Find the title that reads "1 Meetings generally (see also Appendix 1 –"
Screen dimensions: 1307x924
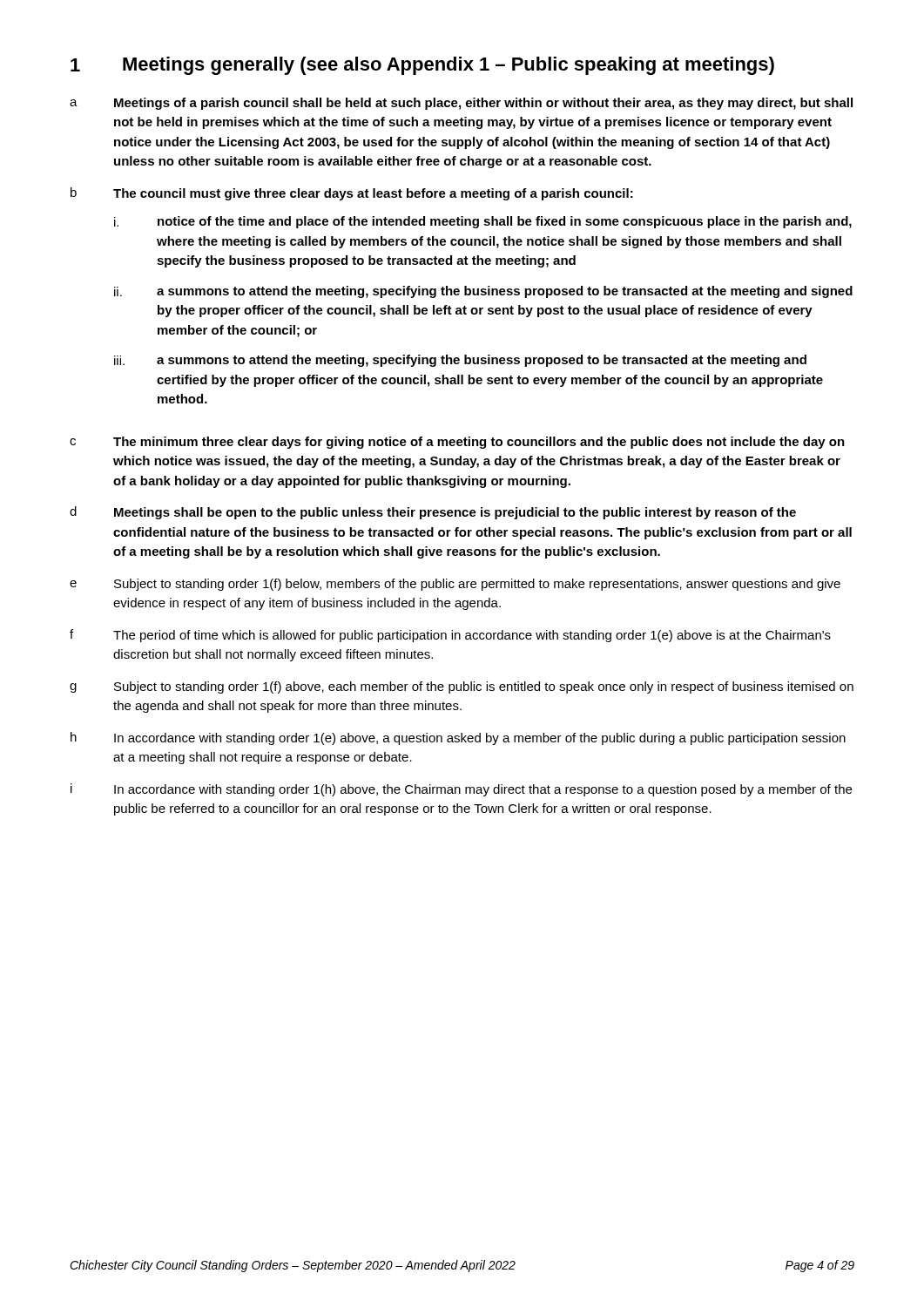(x=422, y=65)
